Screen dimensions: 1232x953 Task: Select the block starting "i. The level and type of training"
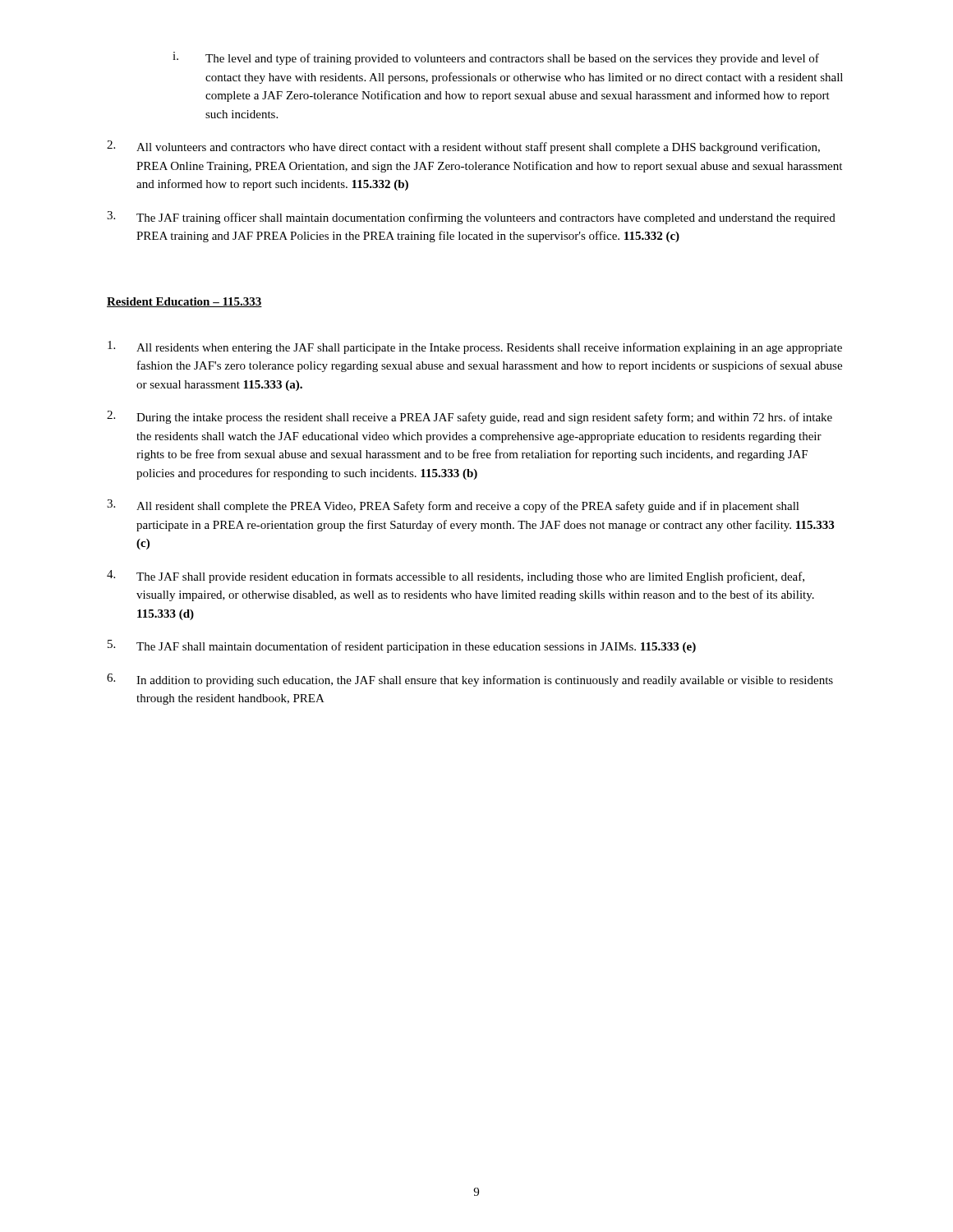(x=509, y=86)
